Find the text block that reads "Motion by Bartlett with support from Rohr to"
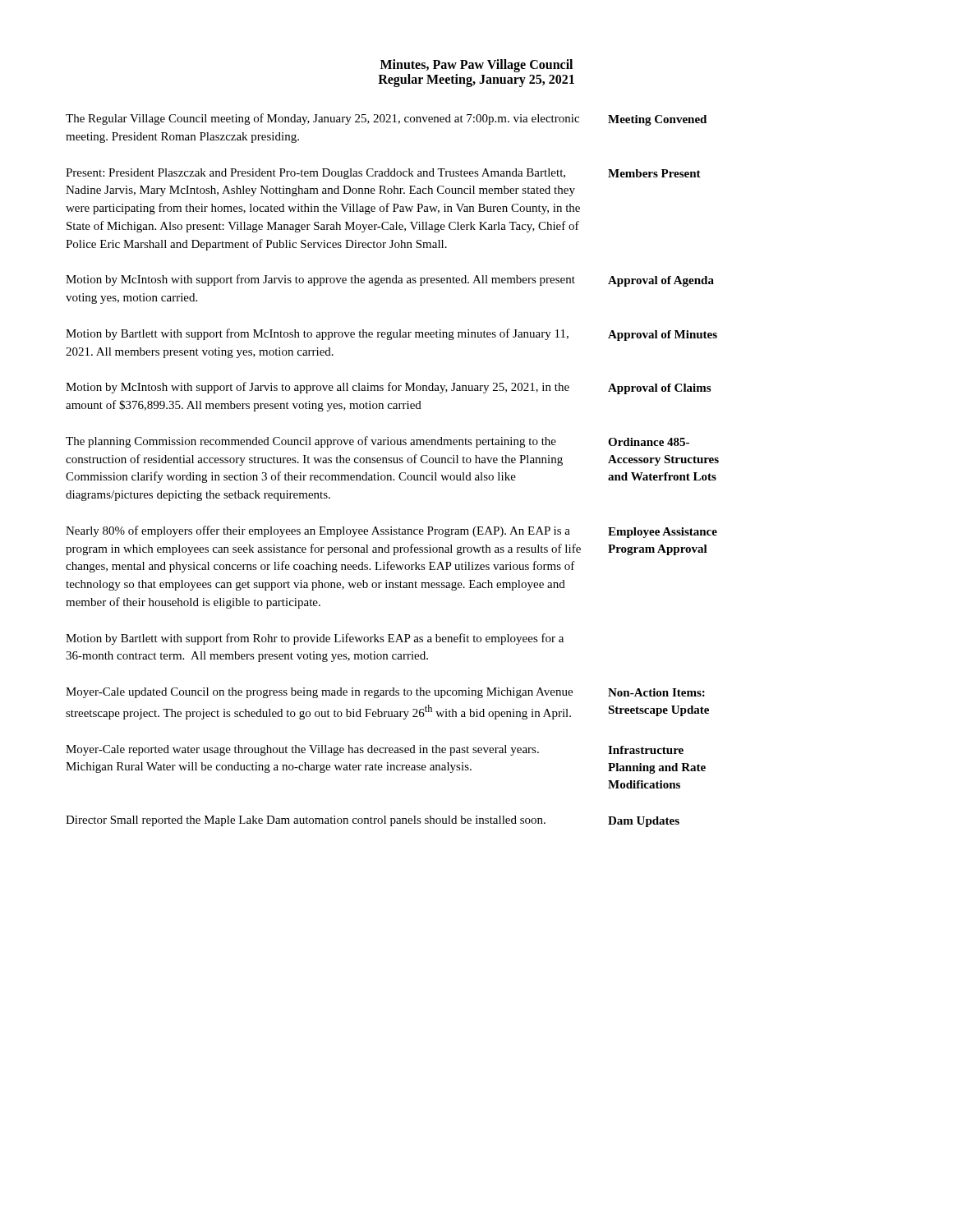Image resolution: width=953 pixels, height=1232 pixels. coord(315,647)
